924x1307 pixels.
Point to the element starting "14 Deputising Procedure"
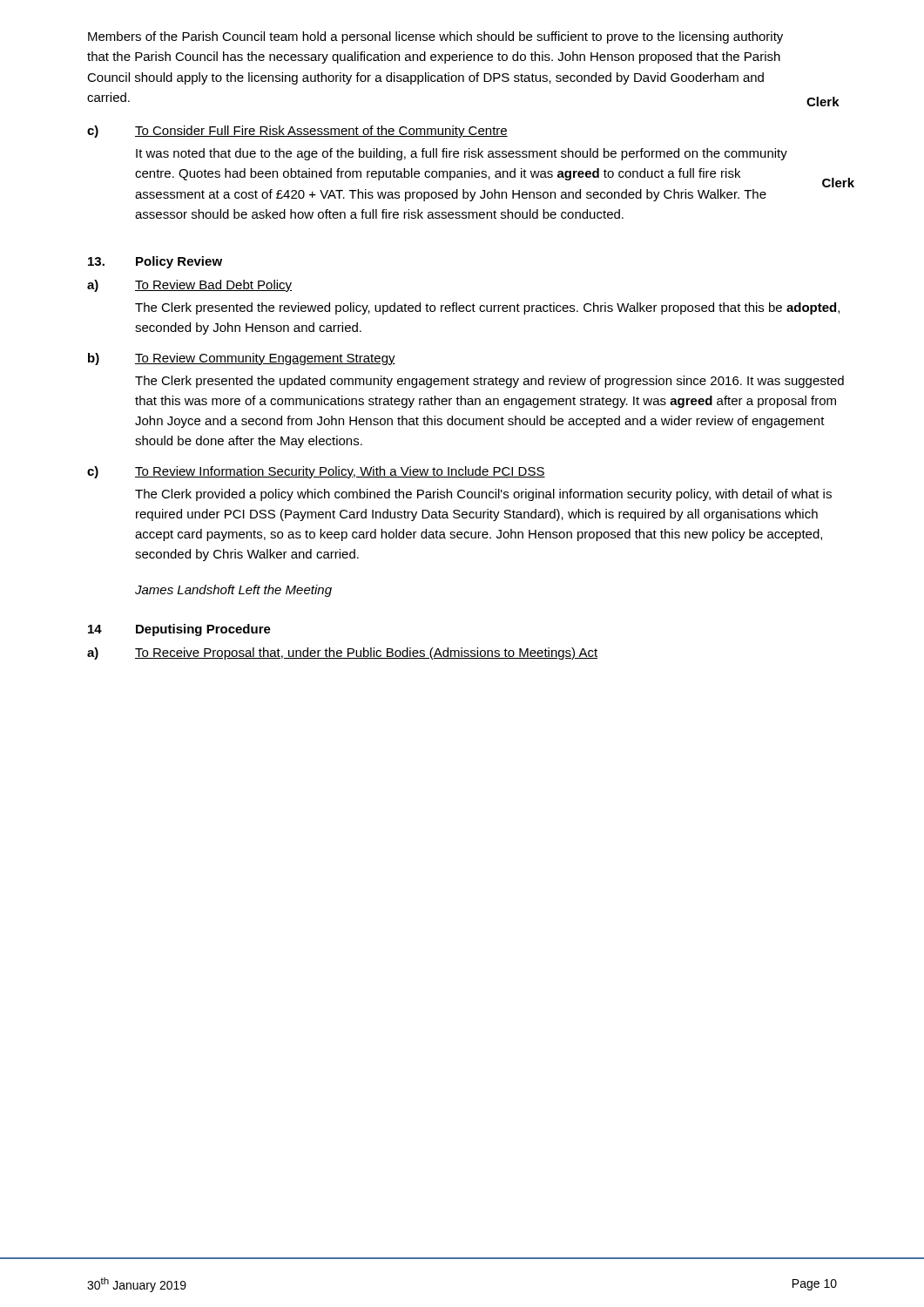point(179,628)
